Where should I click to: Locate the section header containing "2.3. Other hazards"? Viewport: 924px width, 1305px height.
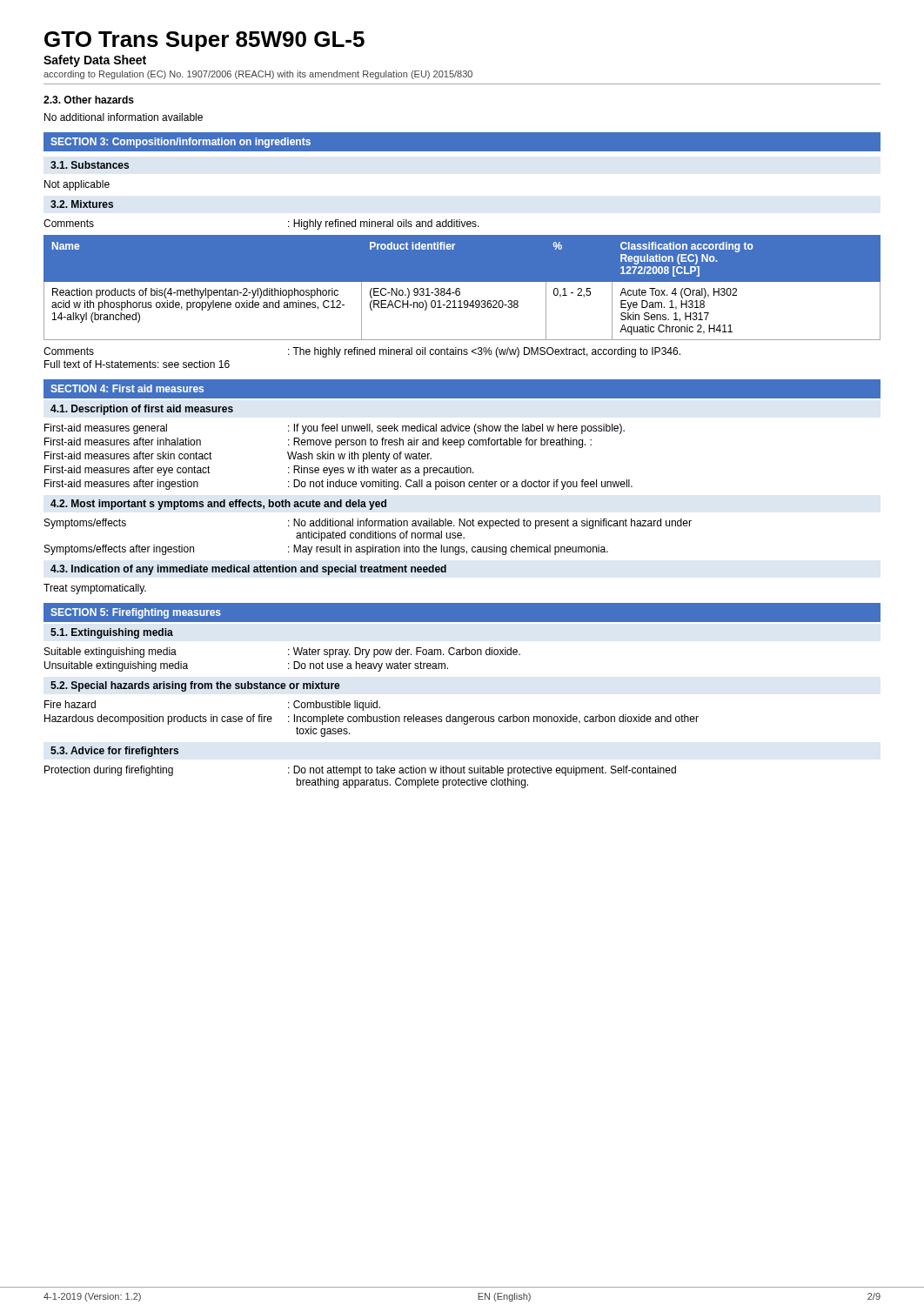pyautogui.click(x=89, y=100)
